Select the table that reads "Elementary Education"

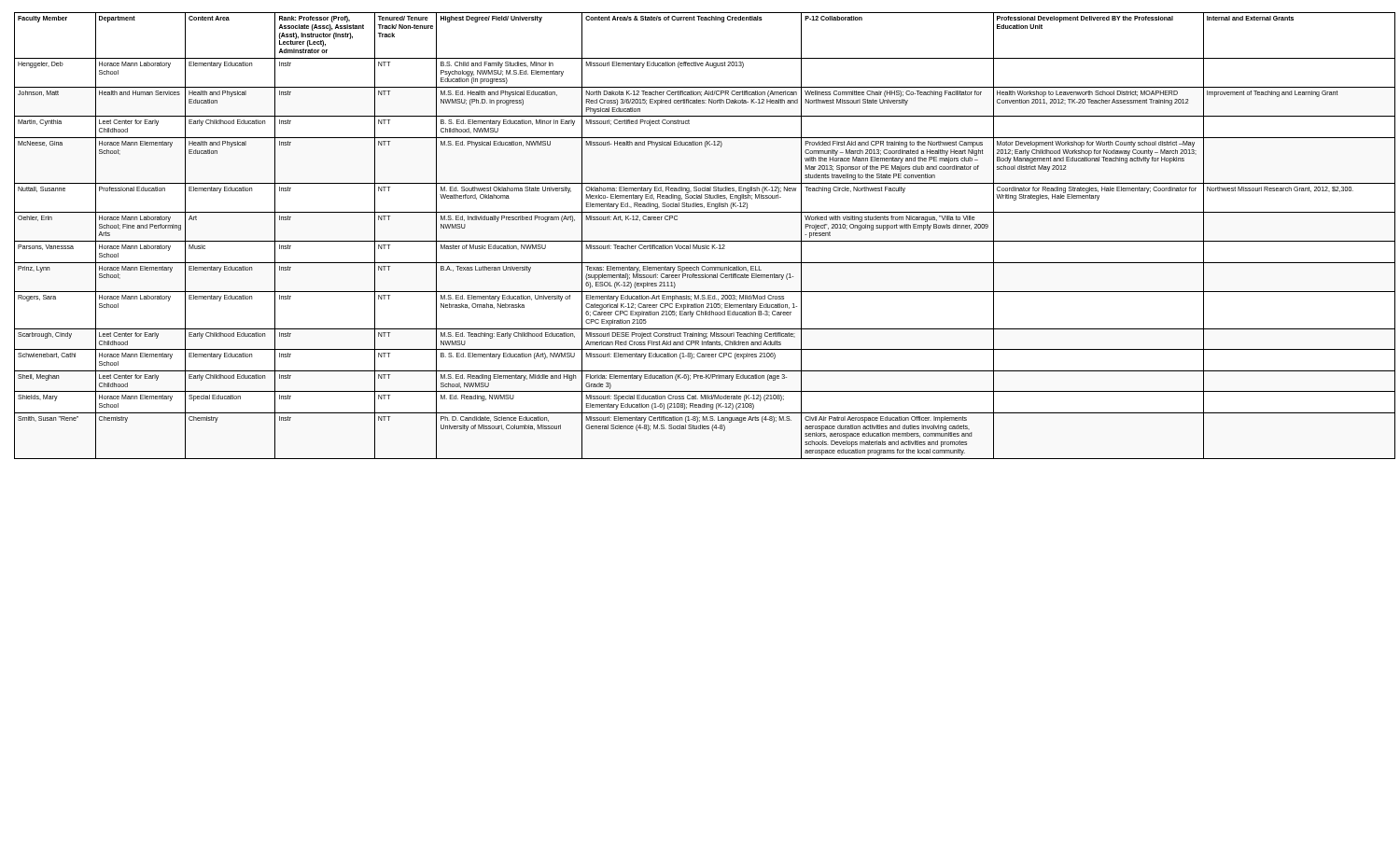pos(700,235)
